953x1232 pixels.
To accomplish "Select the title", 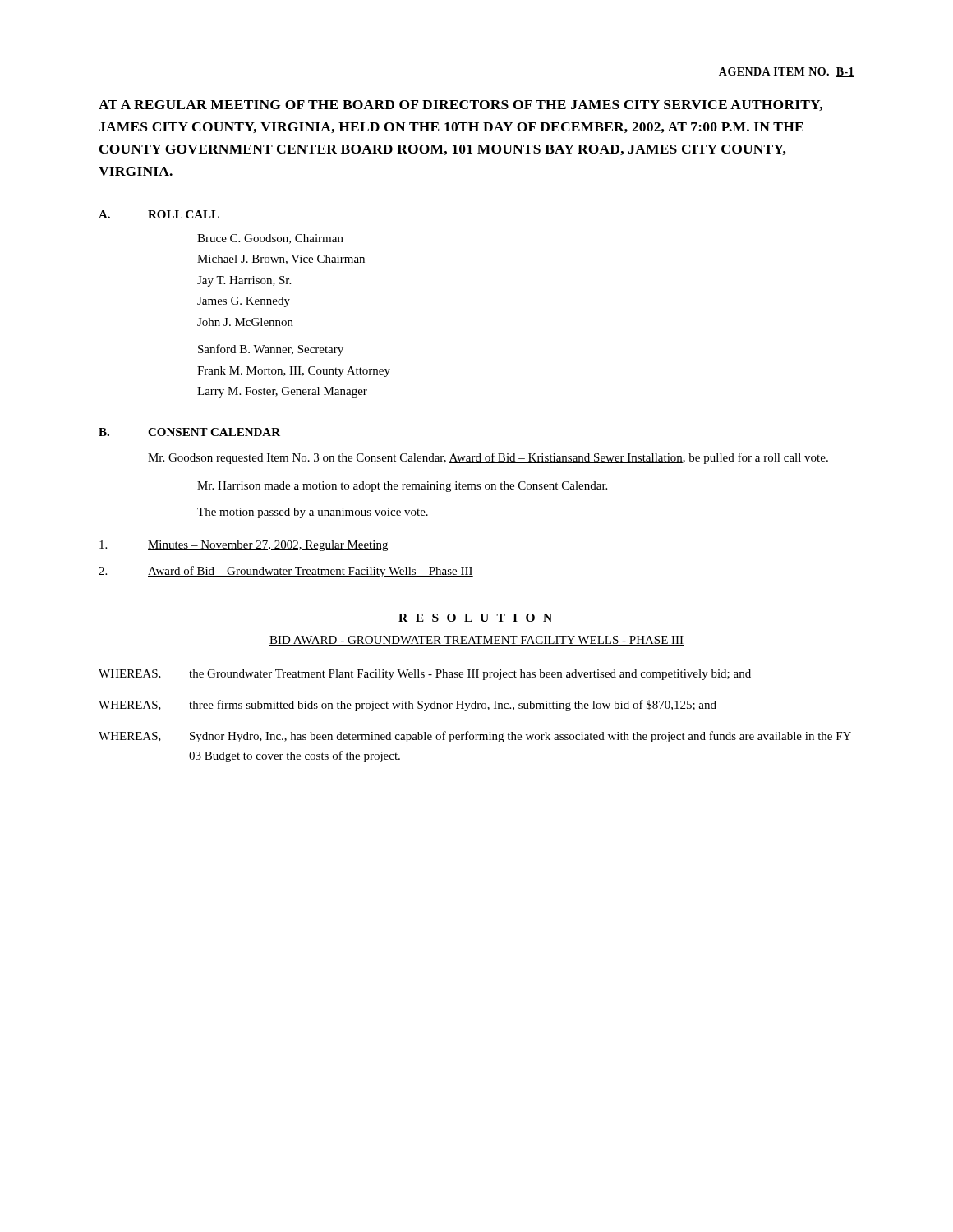I will (x=461, y=138).
